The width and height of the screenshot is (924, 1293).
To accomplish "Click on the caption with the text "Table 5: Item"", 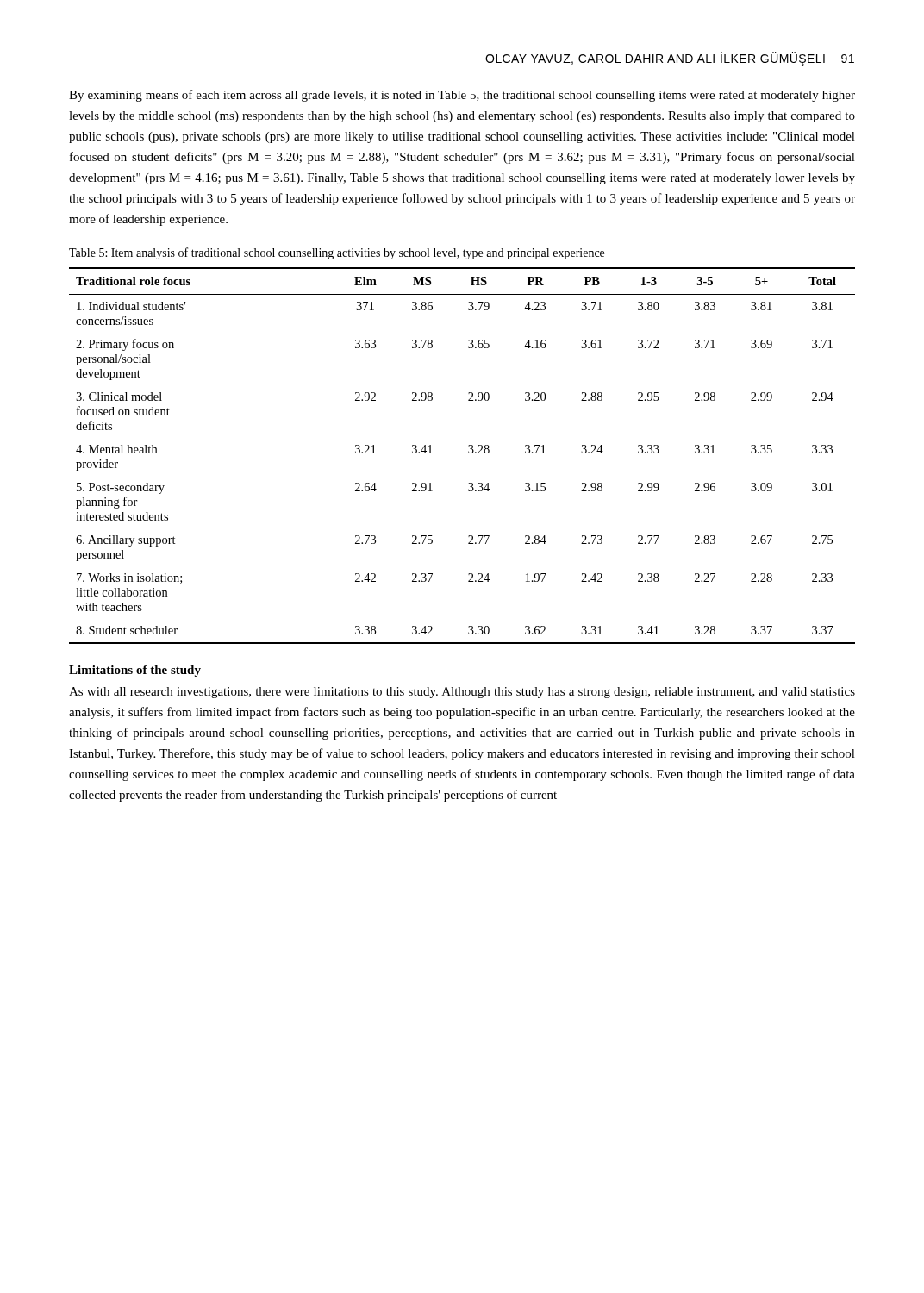I will coord(337,253).
